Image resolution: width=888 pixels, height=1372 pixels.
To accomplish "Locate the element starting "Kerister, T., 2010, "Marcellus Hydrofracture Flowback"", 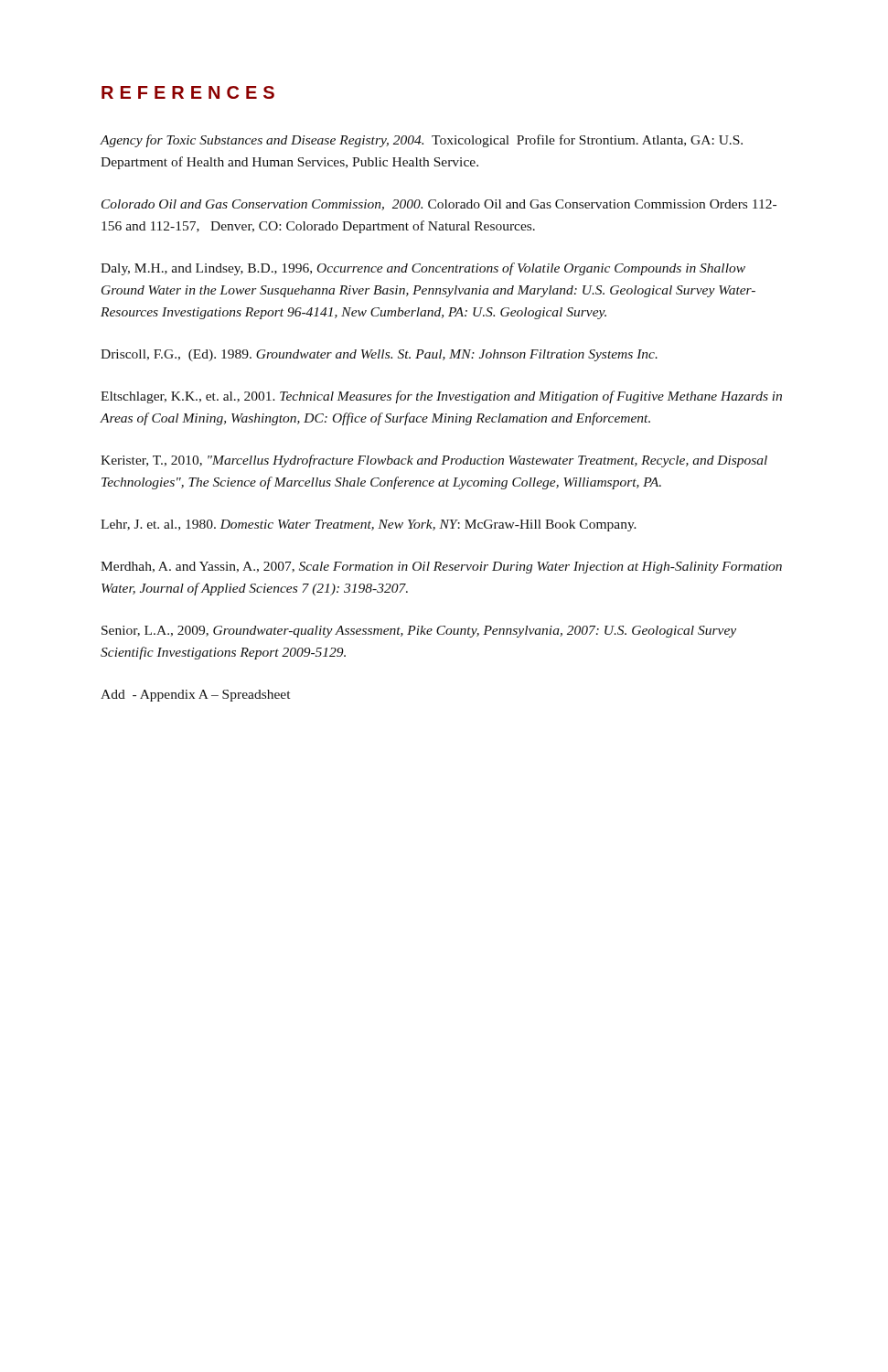I will click(434, 471).
